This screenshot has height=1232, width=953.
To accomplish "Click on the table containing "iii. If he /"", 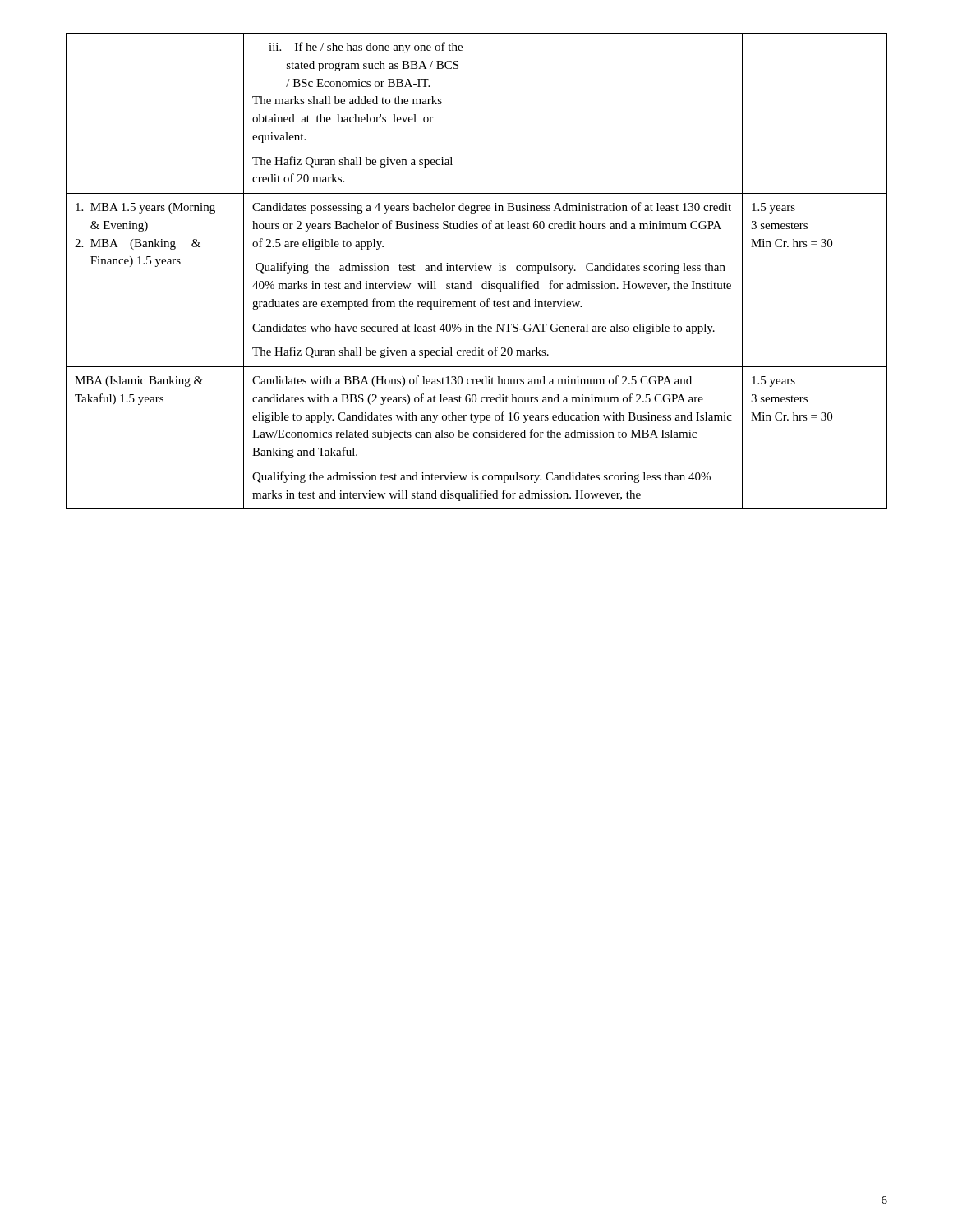I will (x=476, y=271).
